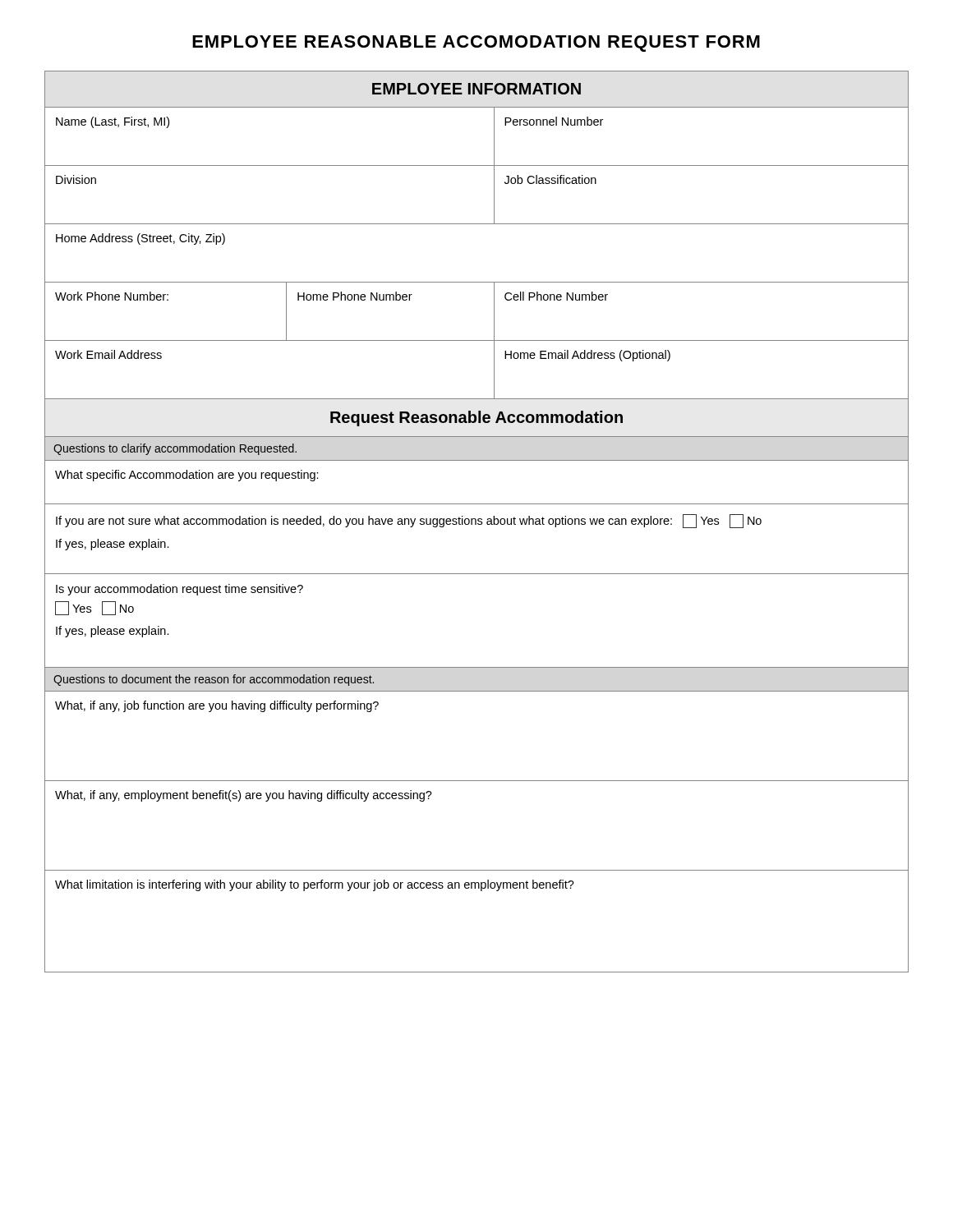Viewport: 953px width, 1232px height.
Task: Locate the table with the text "EMPLOYEE INFORMATION"
Action: (x=476, y=522)
